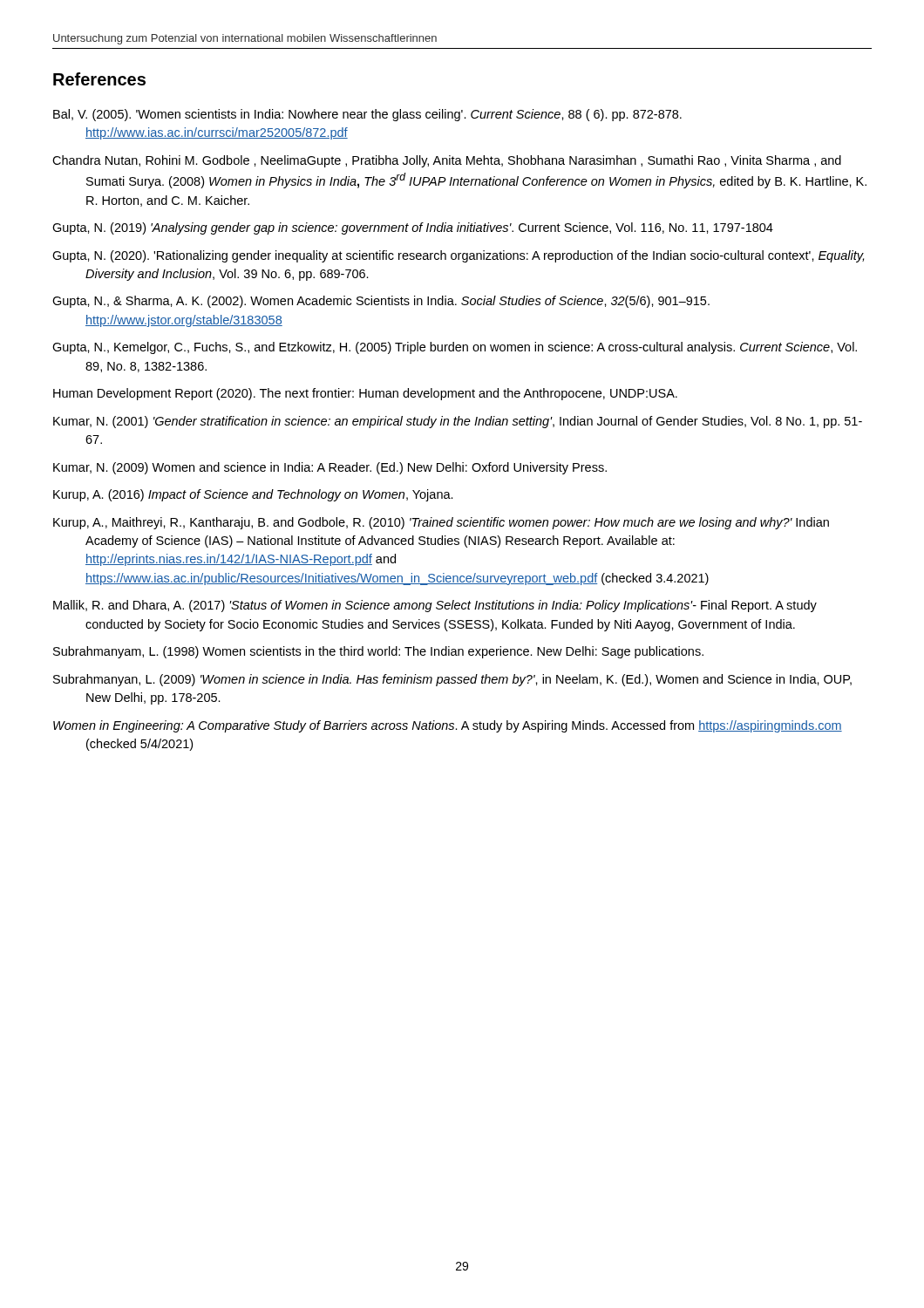Click the passage that begins "Kurup, A. (2016) Impact of"
Viewport: 924px width, 1308px height.
click(x=253, y=494)
